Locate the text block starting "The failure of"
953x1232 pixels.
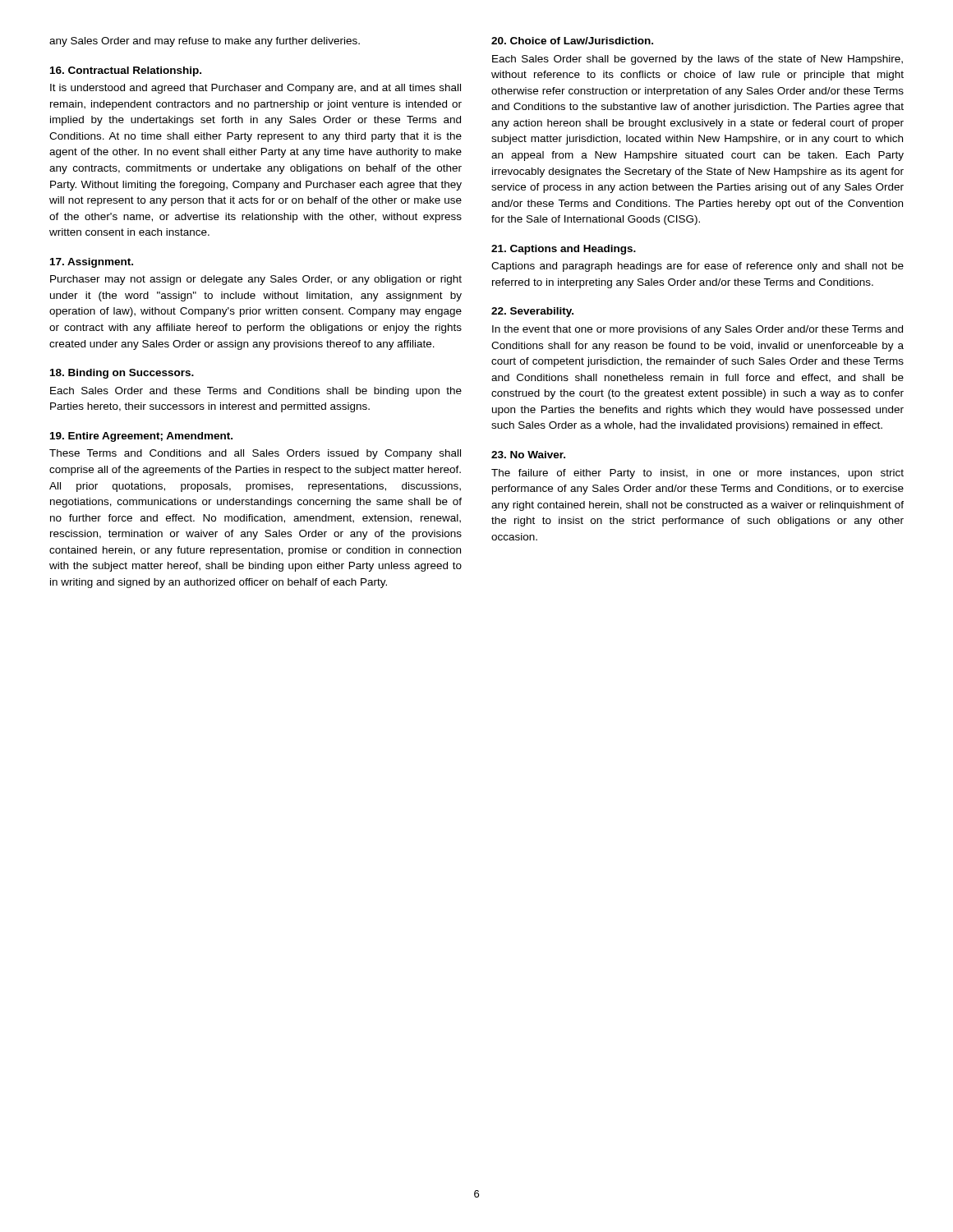[698, 504]
